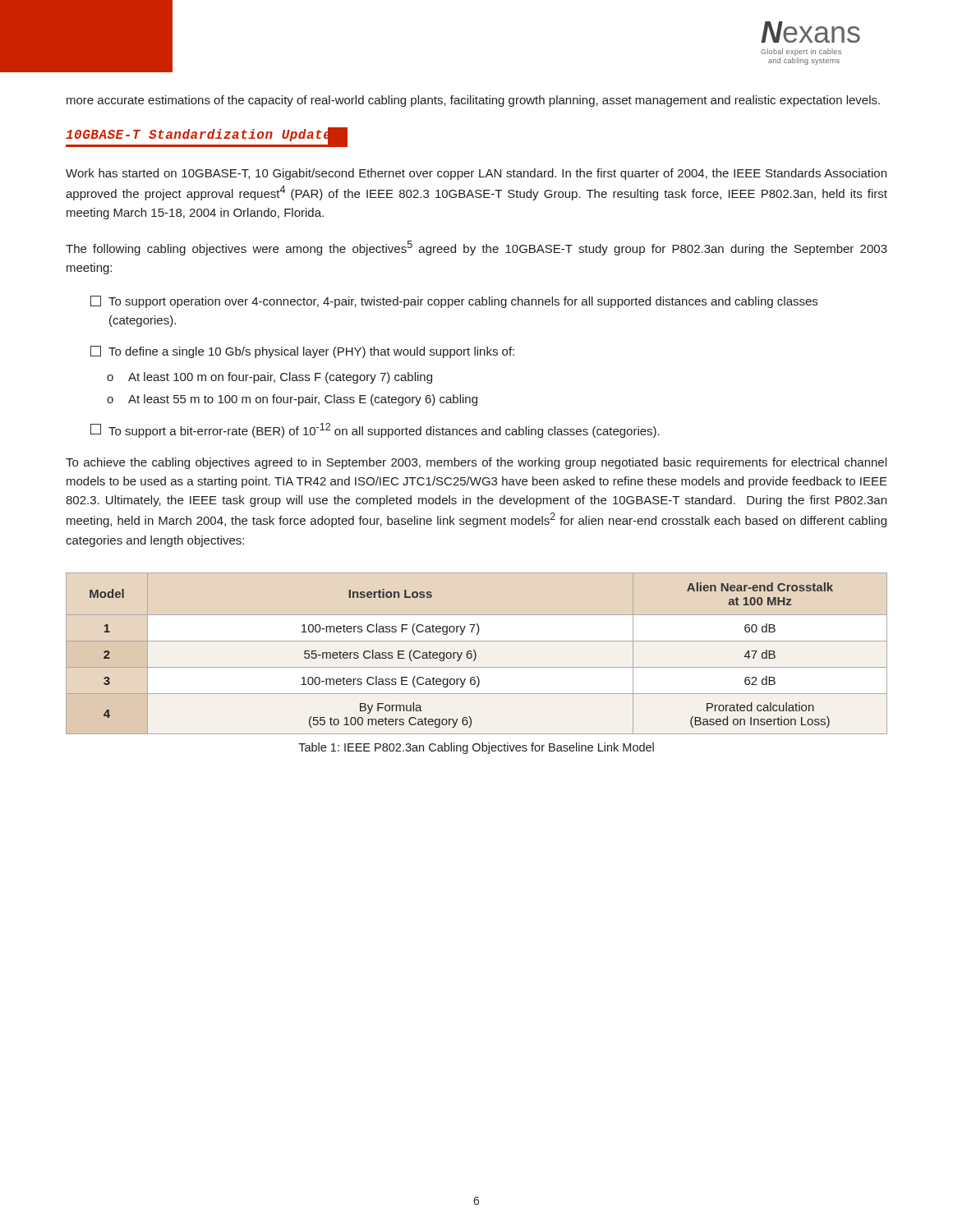Navigate to the region starting "To support a bit-error-rate (BER) of"
The height and width of the screenshot is (1232, 953).
point(375,430)
